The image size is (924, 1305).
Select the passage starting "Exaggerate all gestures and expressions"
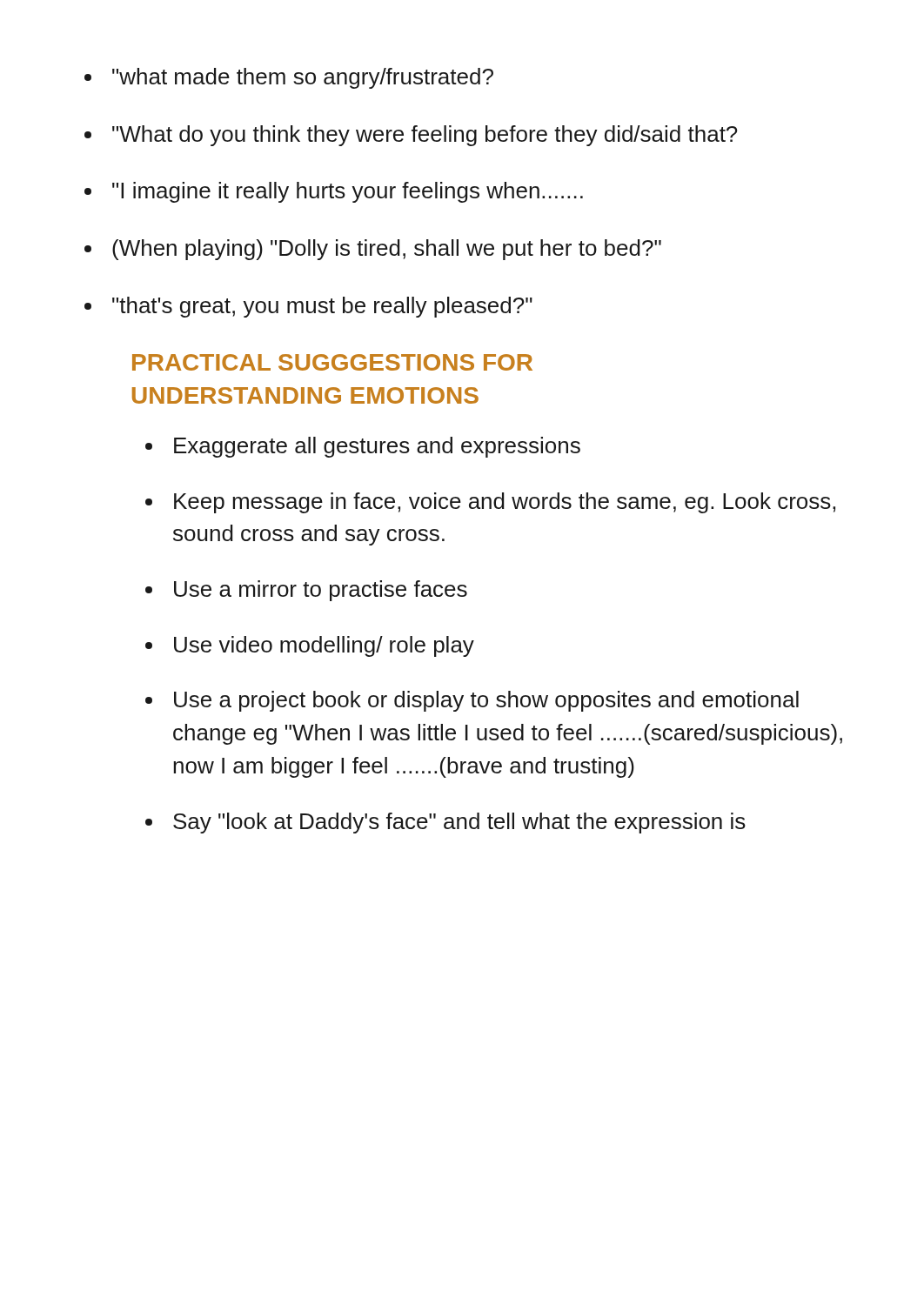pyautogui.click(x=377, y=446)
